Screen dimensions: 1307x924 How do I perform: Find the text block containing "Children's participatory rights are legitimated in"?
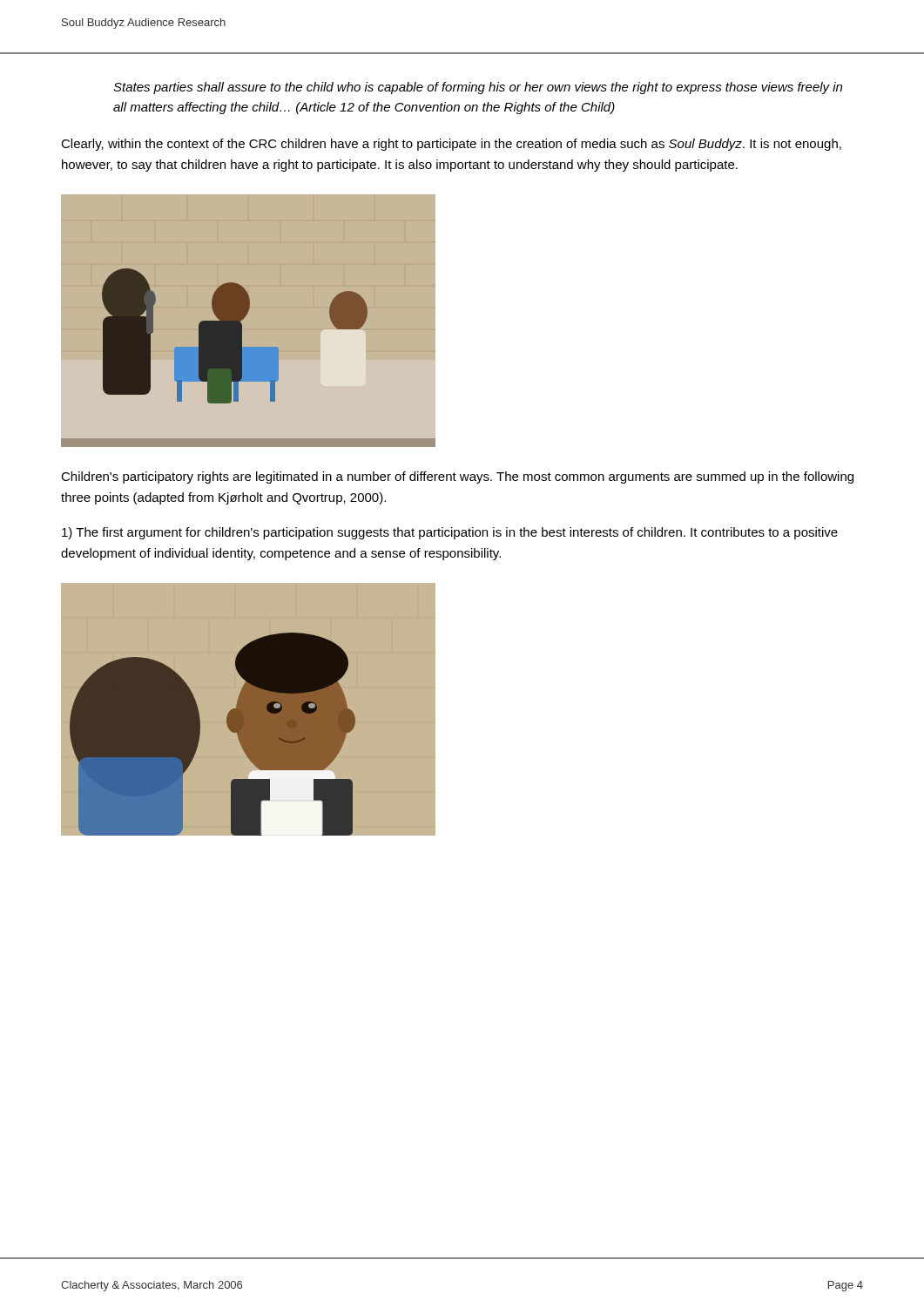click(x=458, y=486)
